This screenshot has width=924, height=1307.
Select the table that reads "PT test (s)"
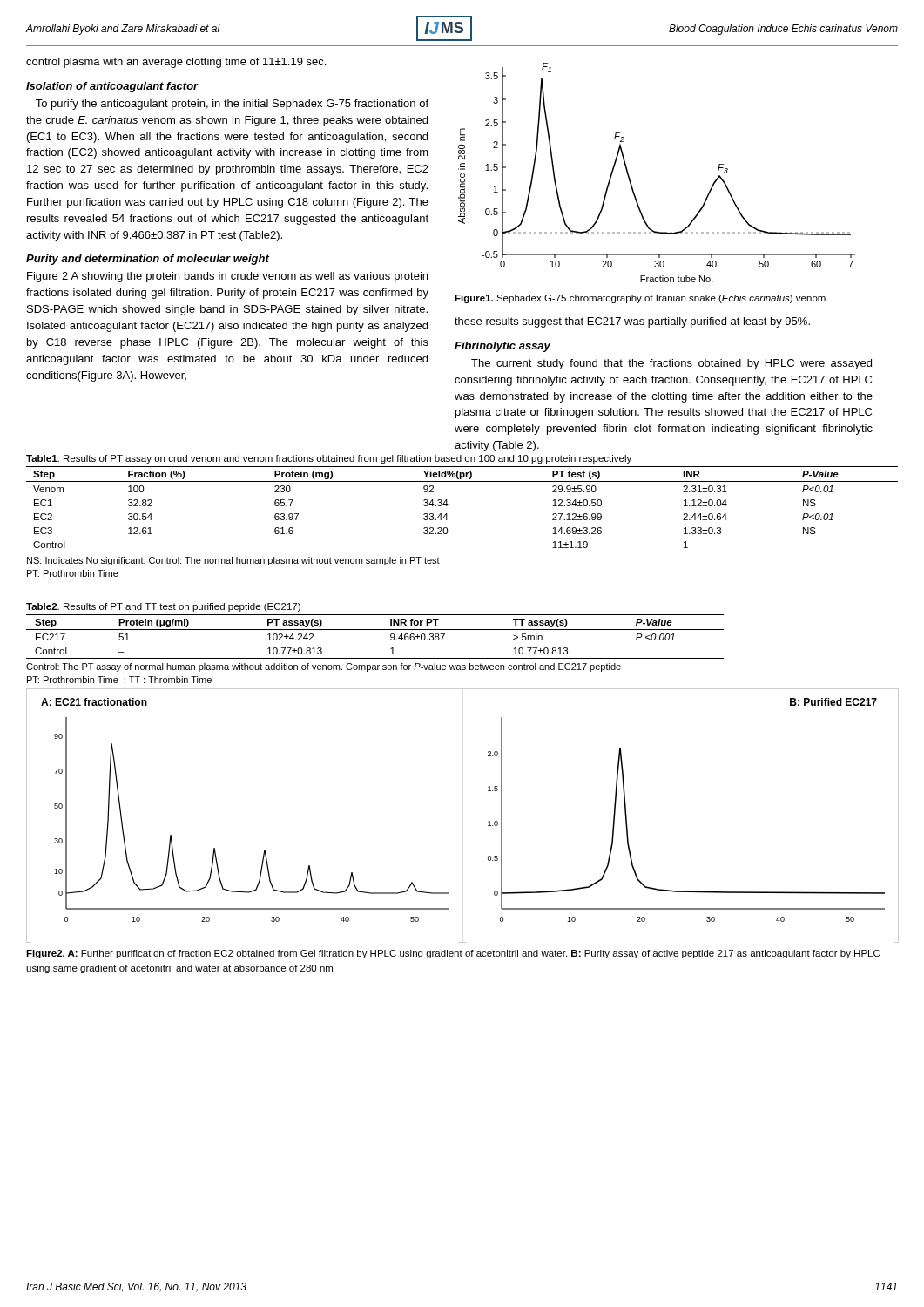pos(462,509)
